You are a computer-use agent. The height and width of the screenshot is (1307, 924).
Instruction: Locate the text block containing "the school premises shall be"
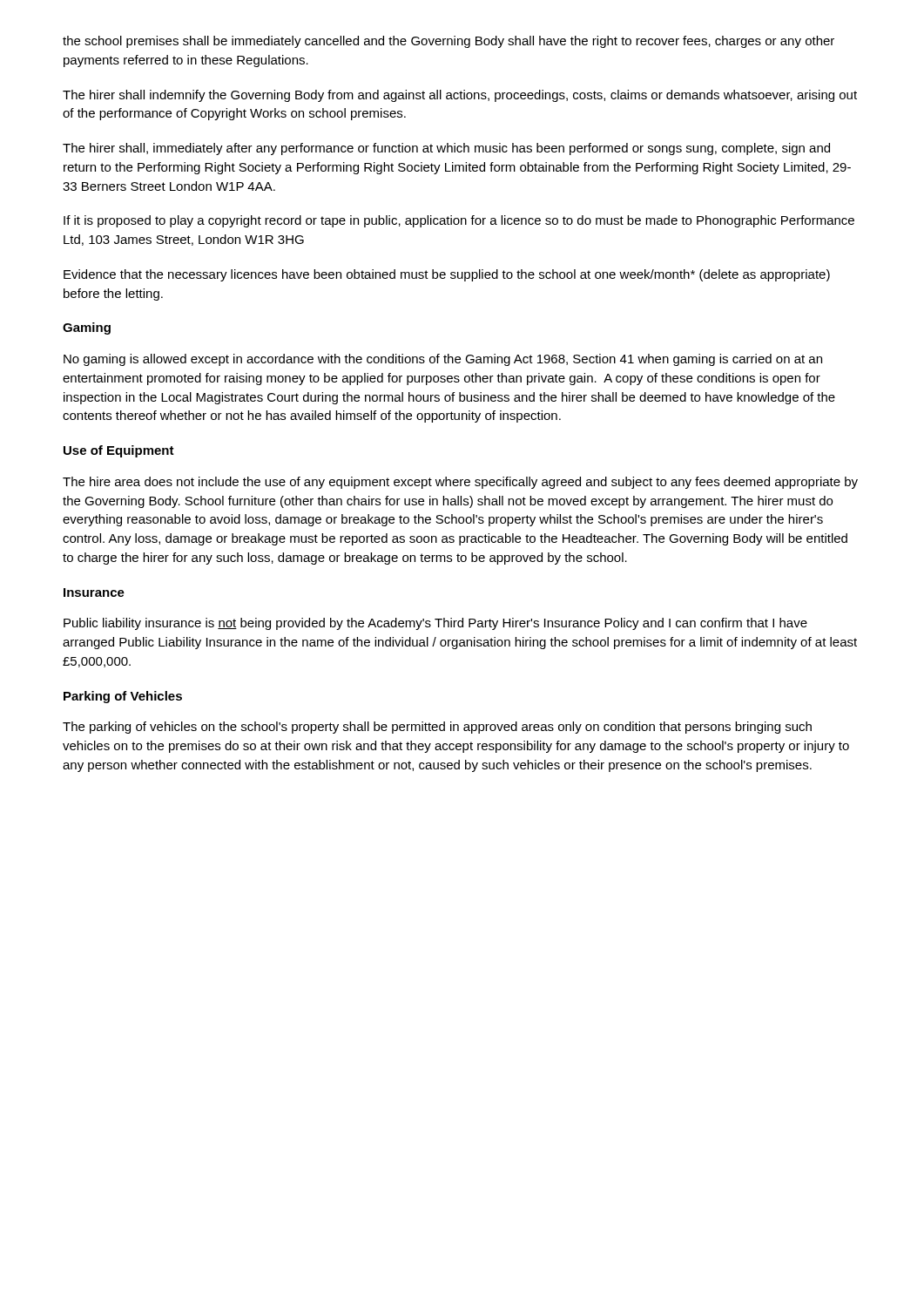(449, 50)
